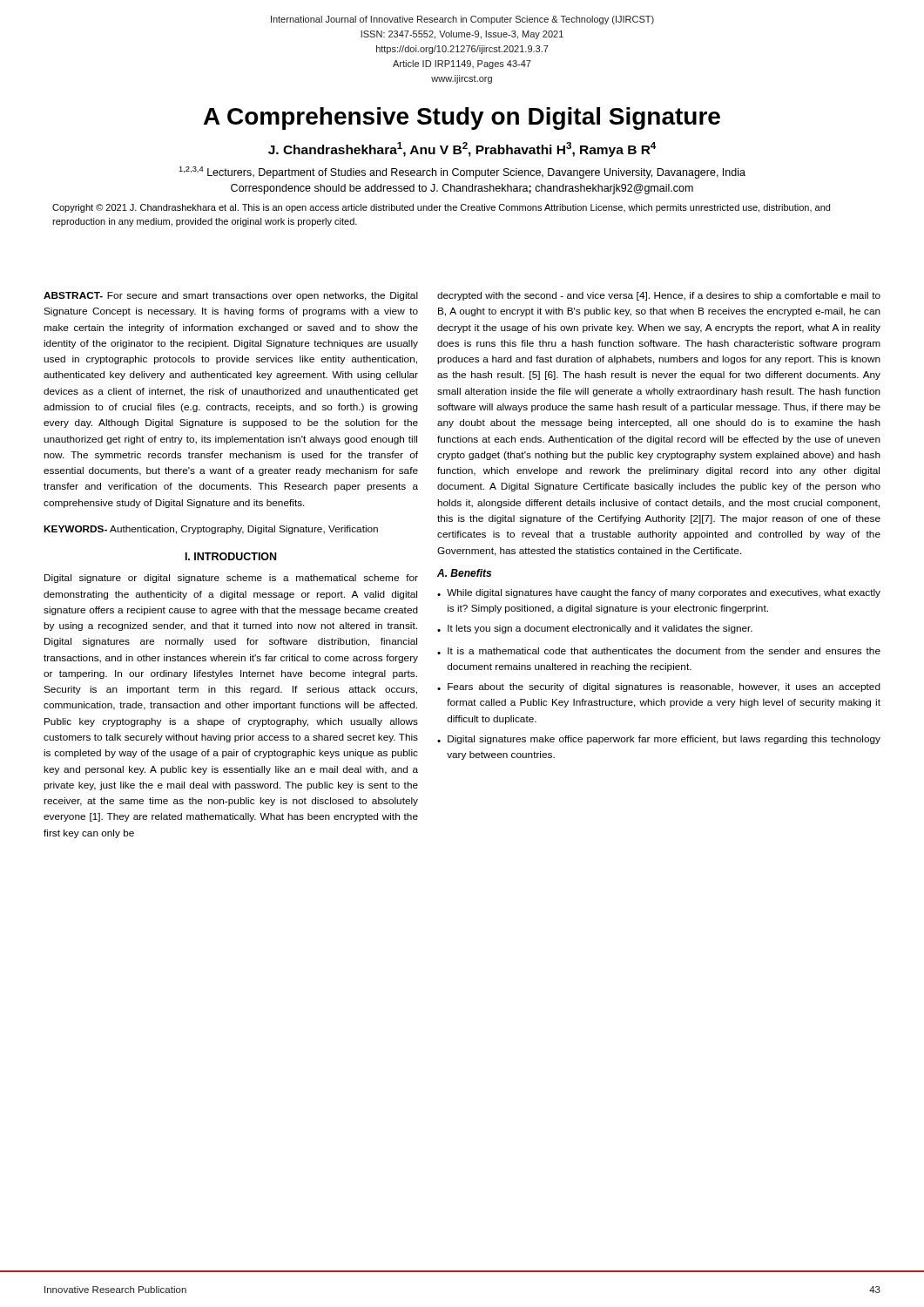The image size is (924, 1307).
Task: Locate the title with the text "A Comprehensive Study on"
Action: click(x=462, y=116)
